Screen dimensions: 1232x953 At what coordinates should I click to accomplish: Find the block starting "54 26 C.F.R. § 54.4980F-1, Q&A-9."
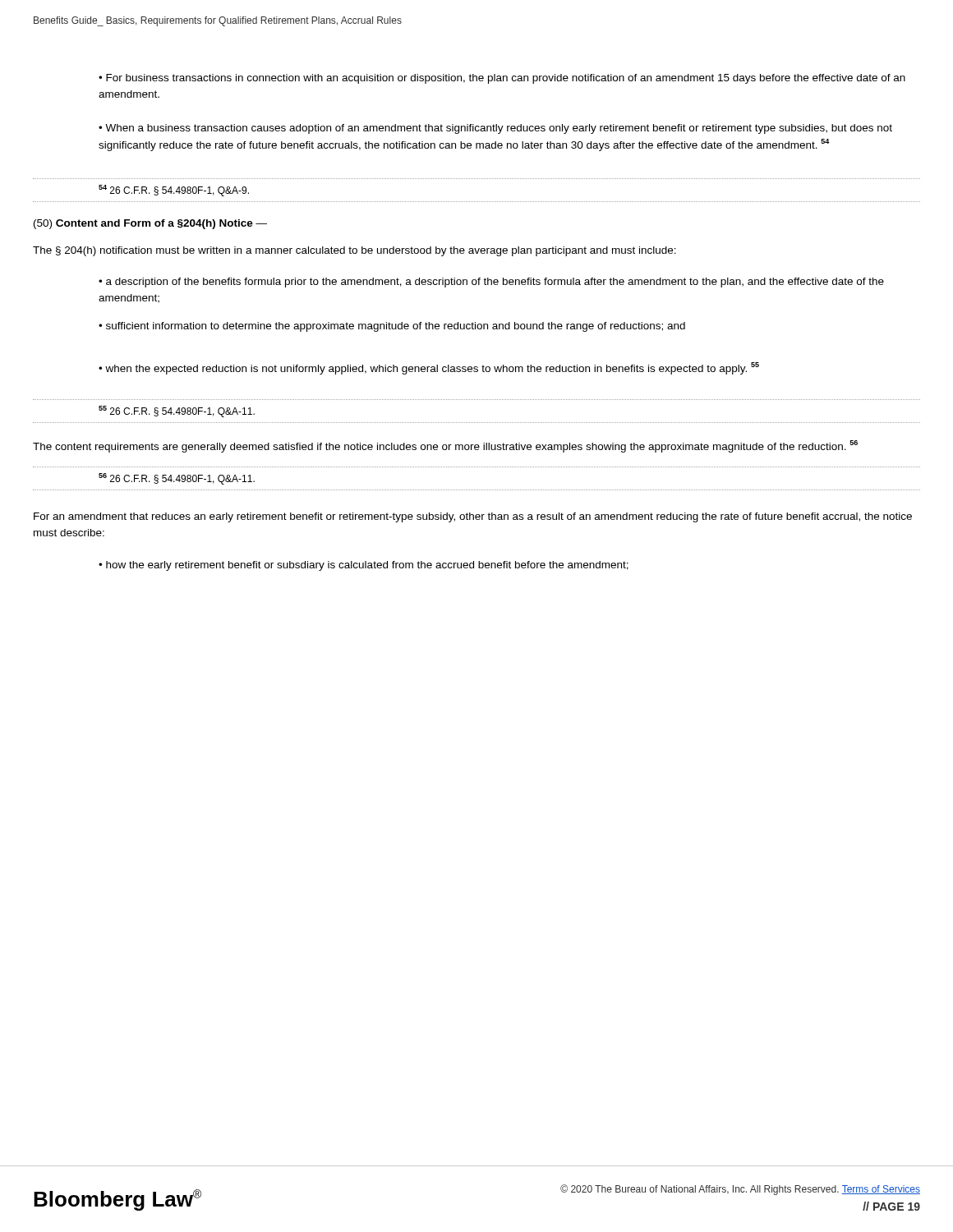pyautogui.click(x=509, y=190)
